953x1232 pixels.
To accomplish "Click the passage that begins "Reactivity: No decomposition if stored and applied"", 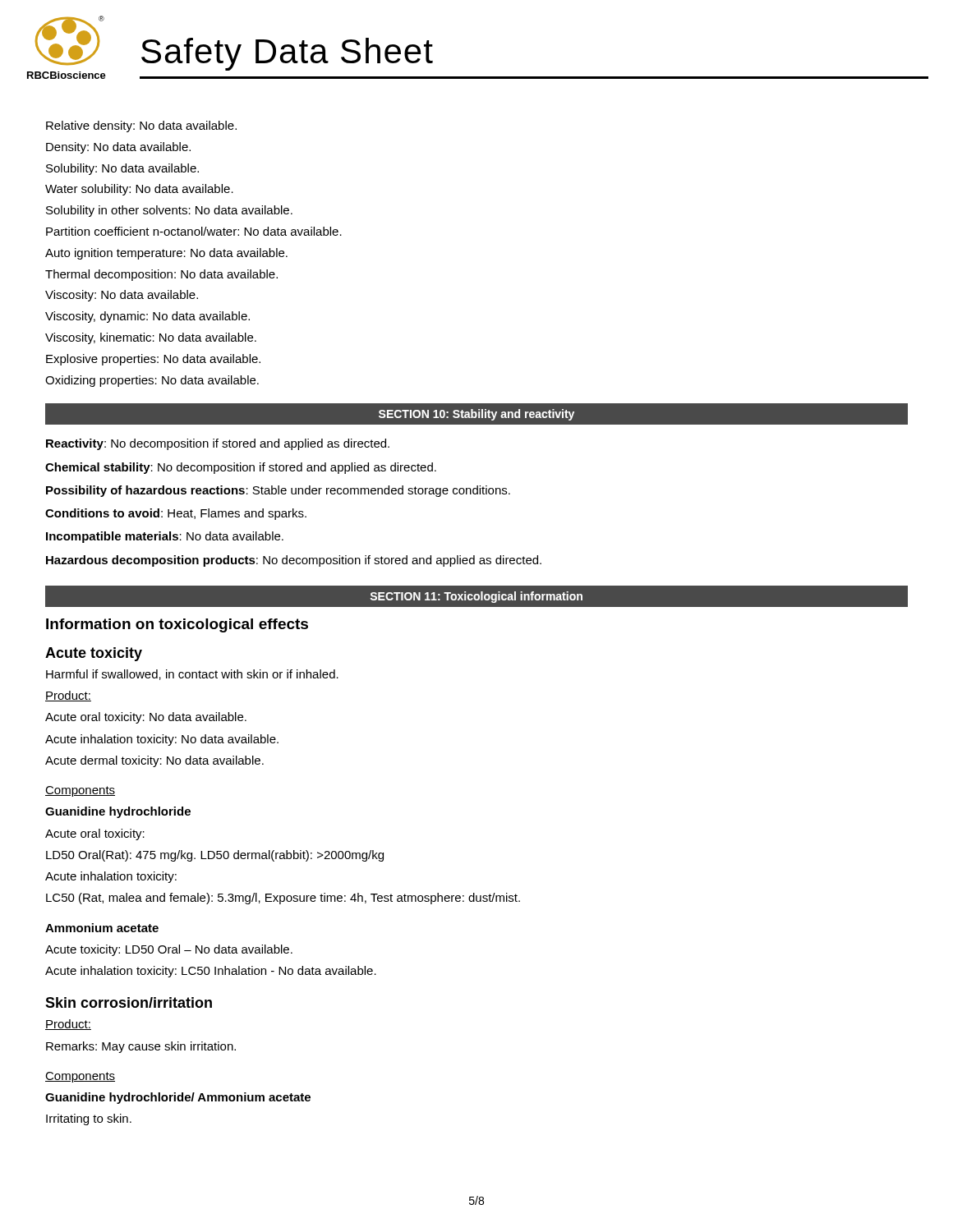I will pyautogui.click(x=476, y=502).
